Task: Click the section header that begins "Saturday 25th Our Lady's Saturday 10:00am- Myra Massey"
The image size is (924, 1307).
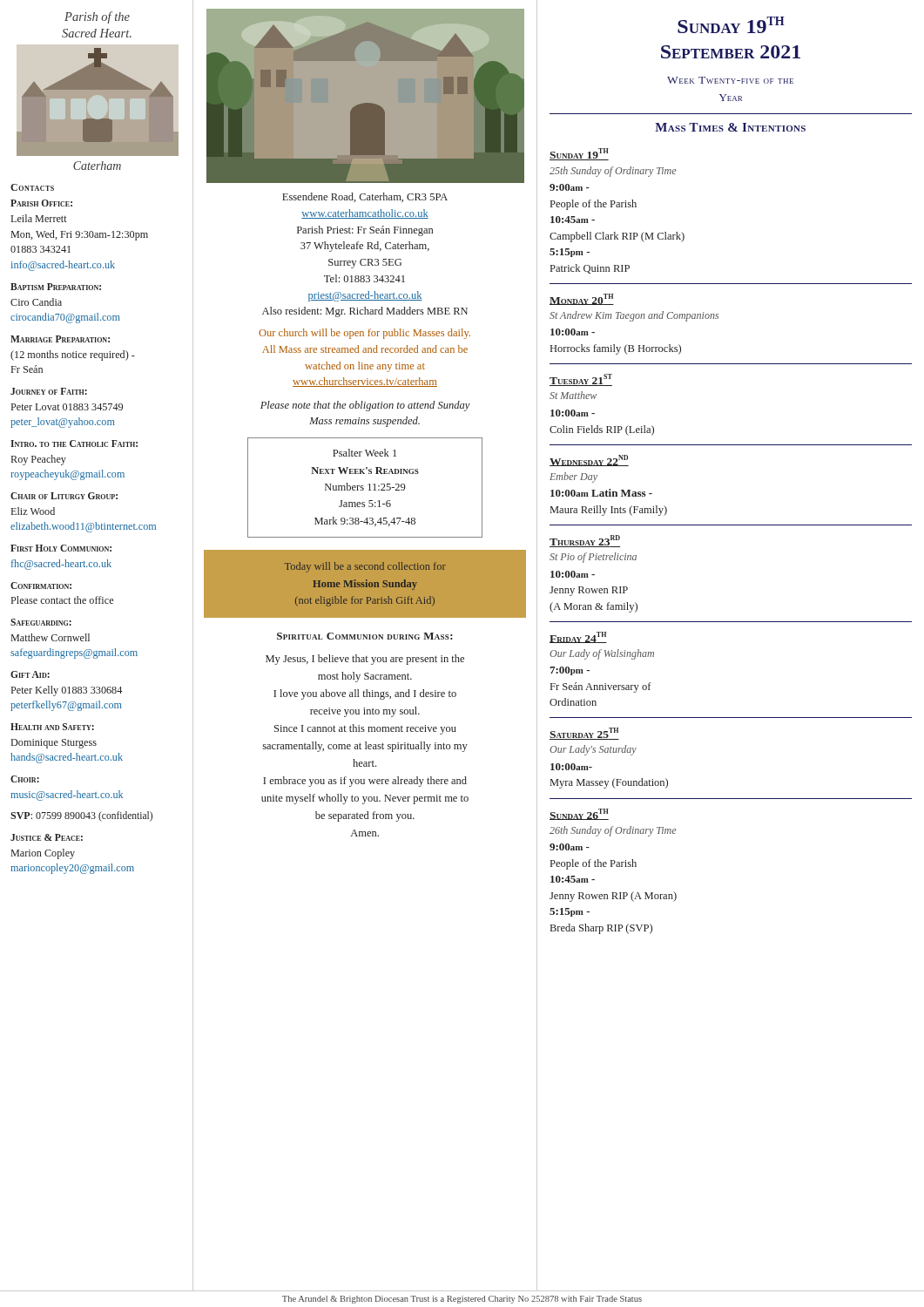Action: (x=584, y=734)
